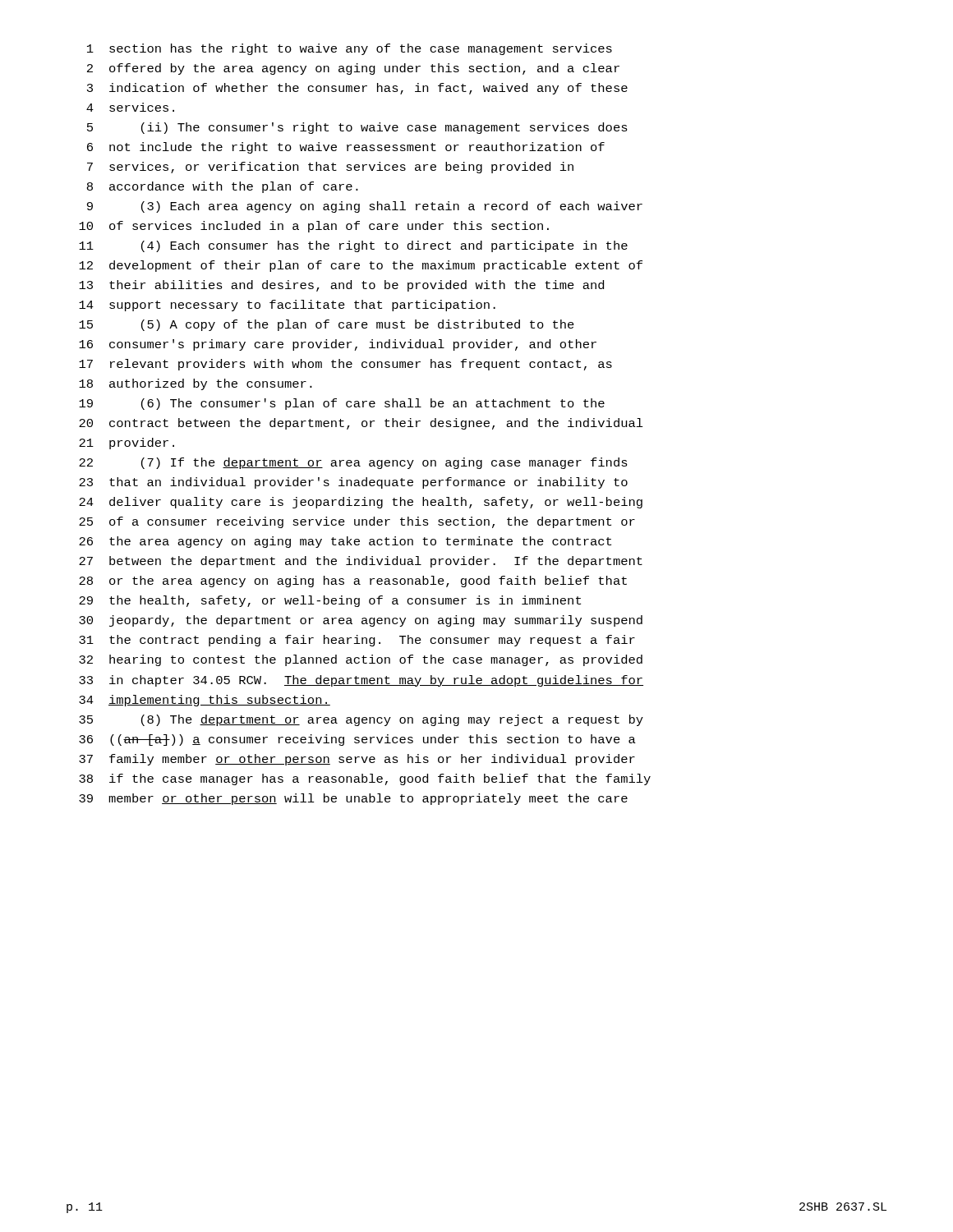Screen dimensions: 1232x953
Task: Point to the block starting "24 deliver quality care is jeopardizing"
Action: tap(476, 503)
